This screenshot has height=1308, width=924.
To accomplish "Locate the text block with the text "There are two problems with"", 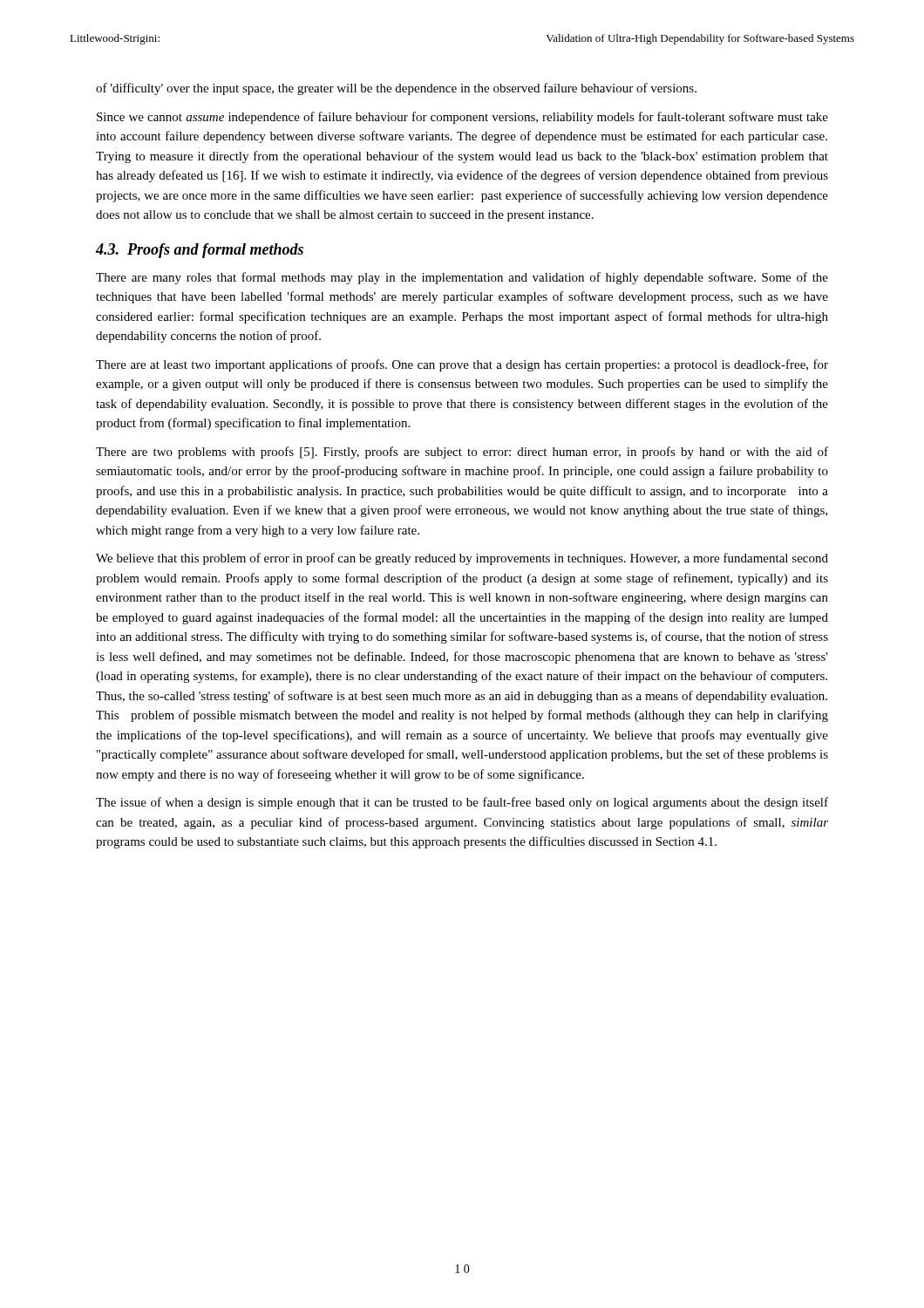I will coord(462,491).
